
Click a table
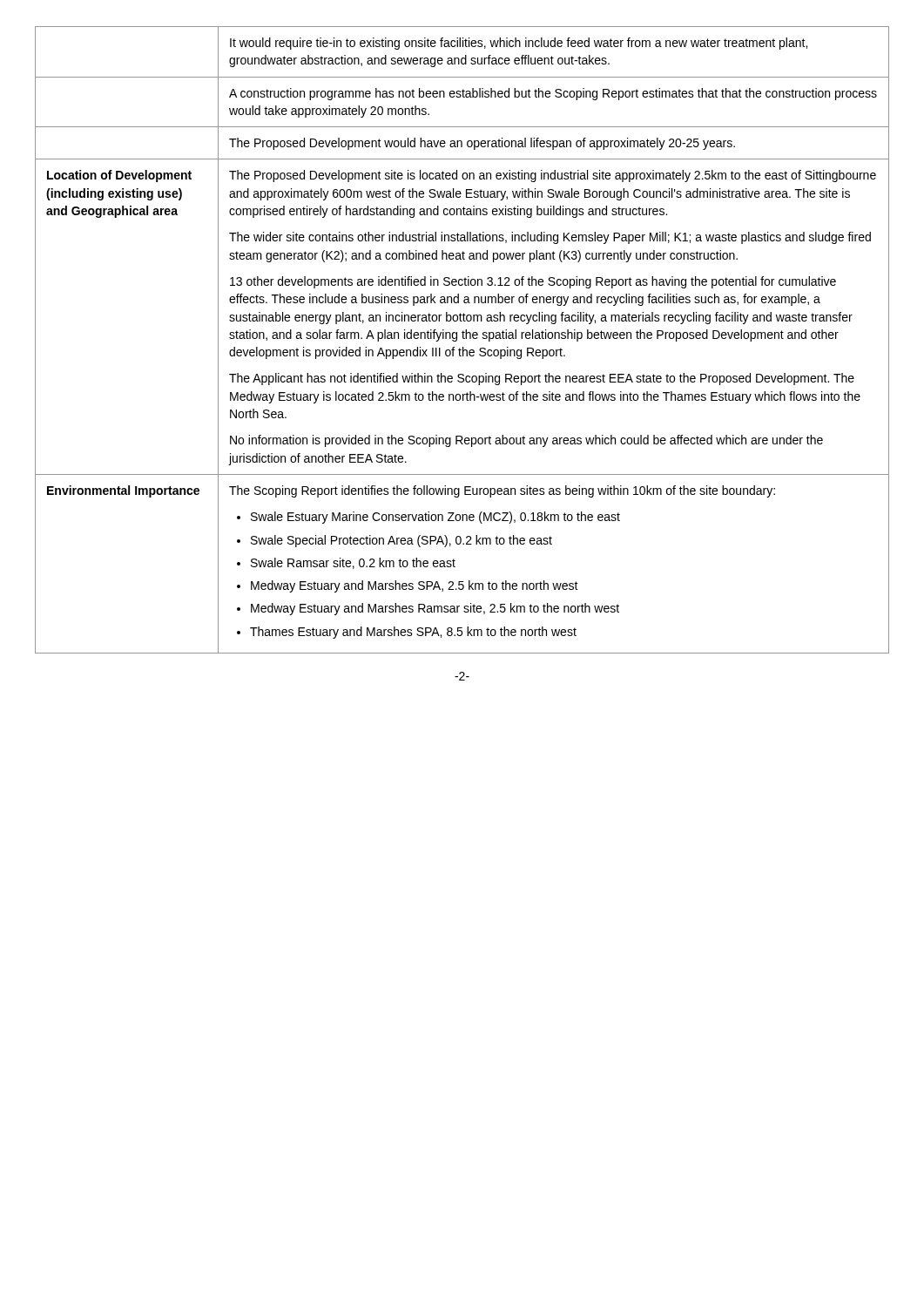click(462, 340)
